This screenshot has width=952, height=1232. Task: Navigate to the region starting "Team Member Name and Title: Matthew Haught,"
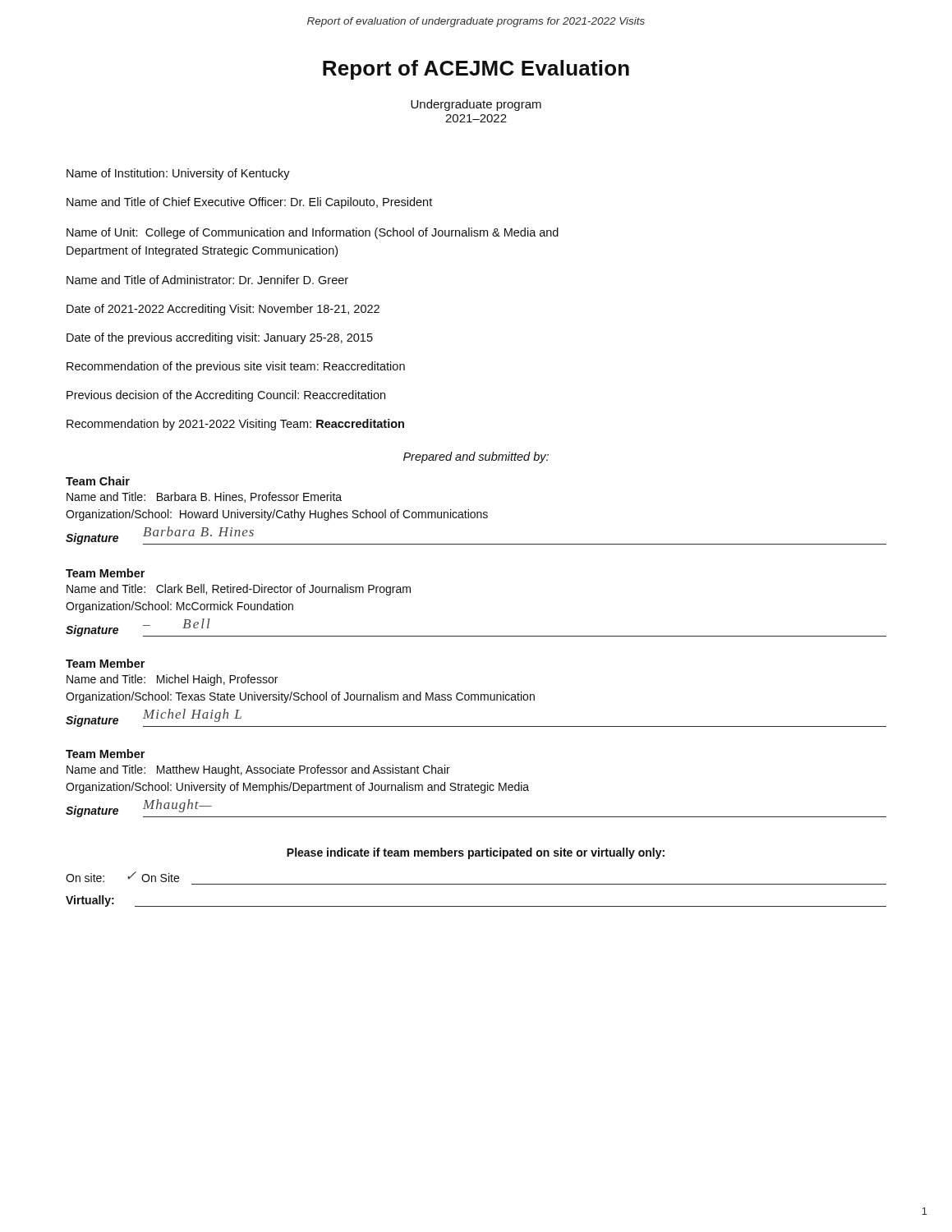pyautogui.click(x=476, y=782)
